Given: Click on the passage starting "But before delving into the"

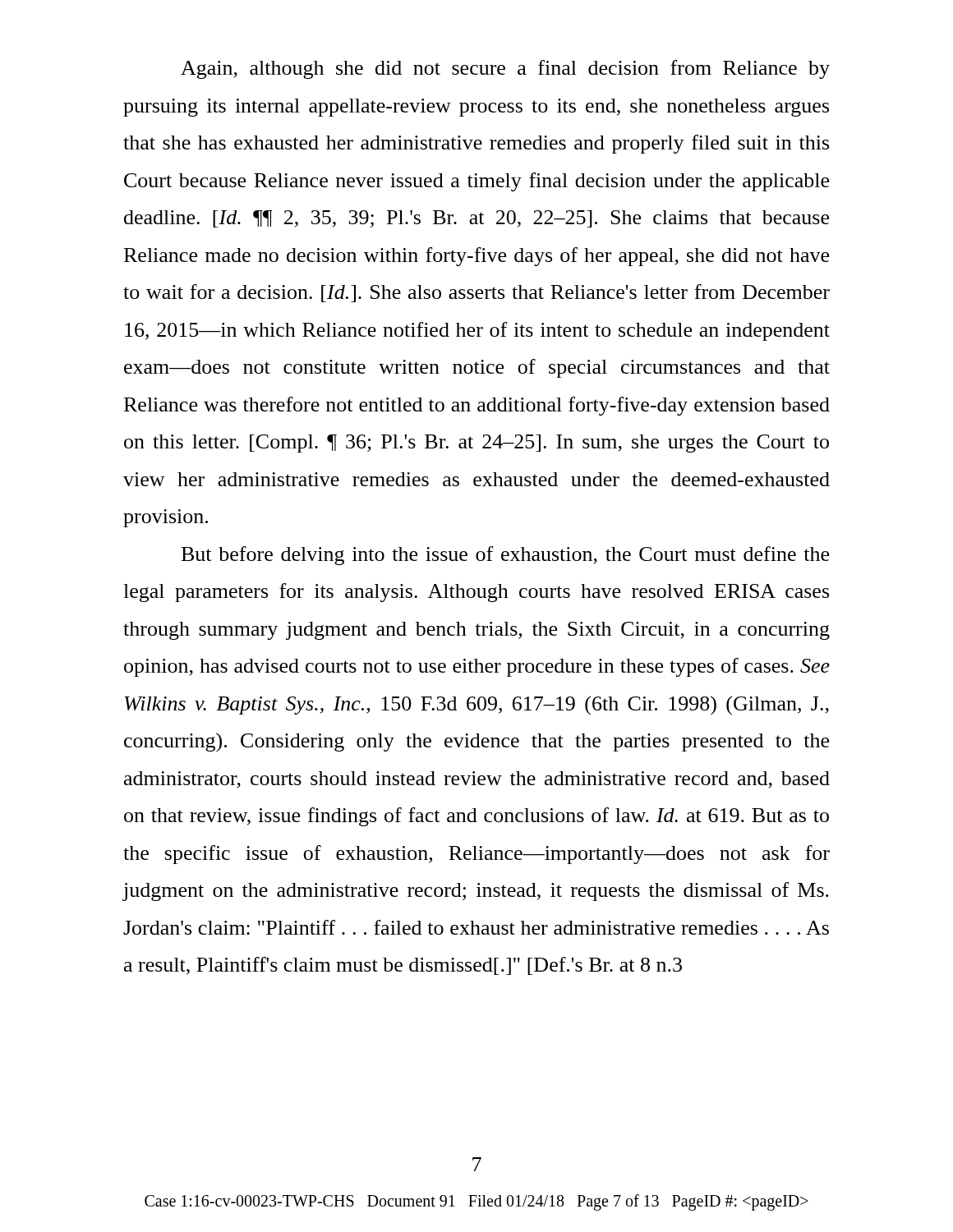Looking at the screenshot, I should pos(505,556).
